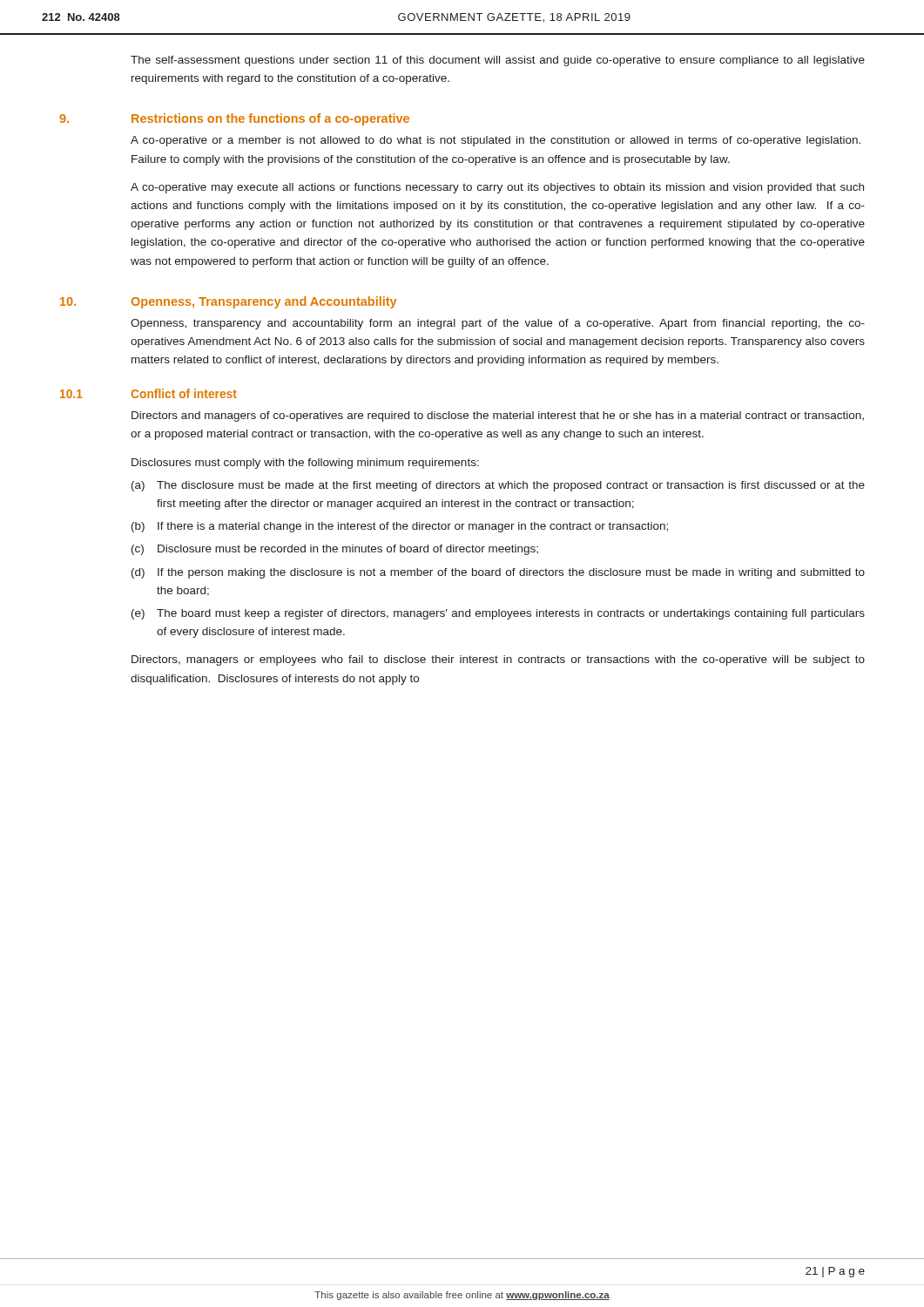Select the list item that says "(a) The disclosure must"

pyautogui.click(x=498, y=494)
